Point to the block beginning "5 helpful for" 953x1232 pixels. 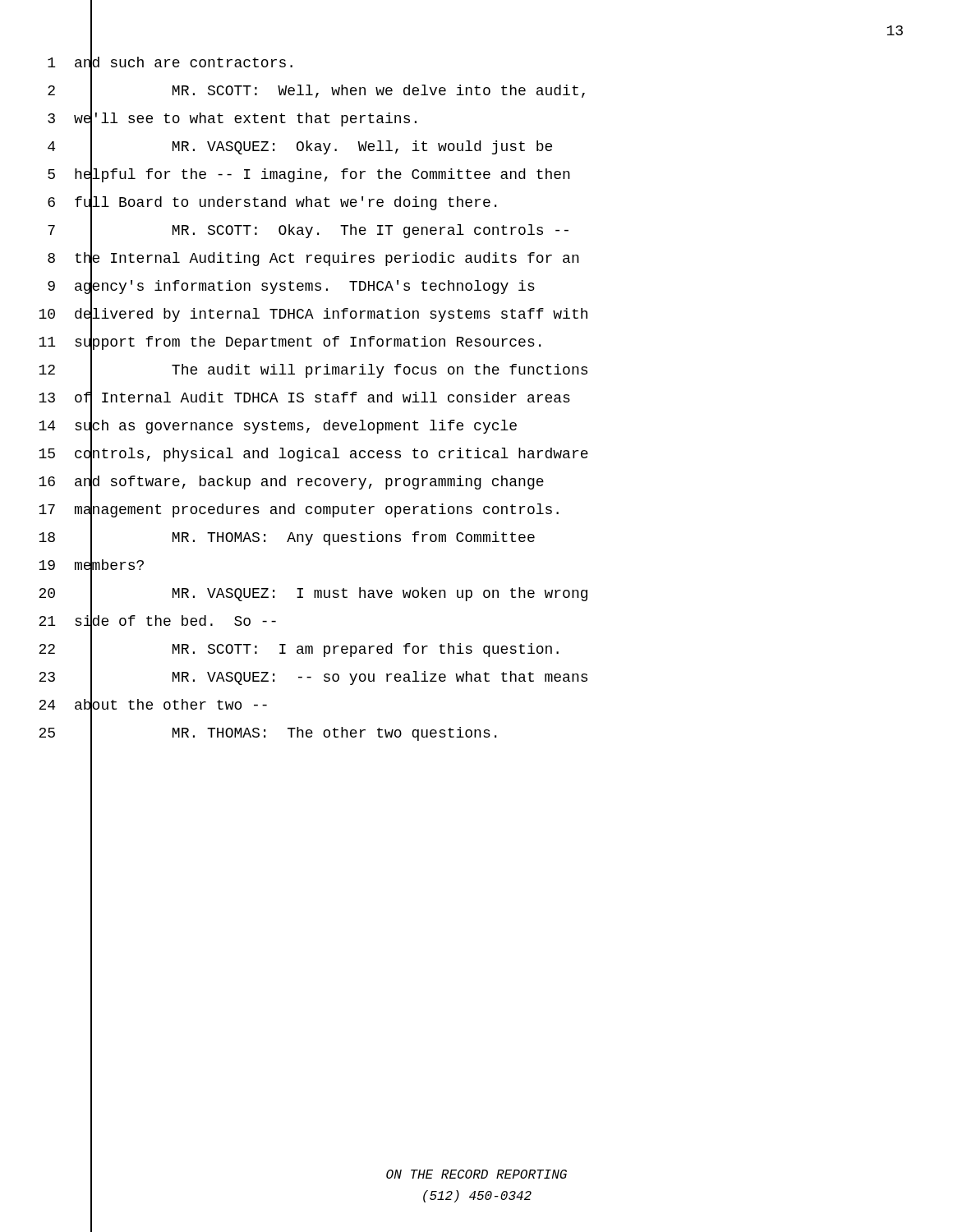pos(476,175)
